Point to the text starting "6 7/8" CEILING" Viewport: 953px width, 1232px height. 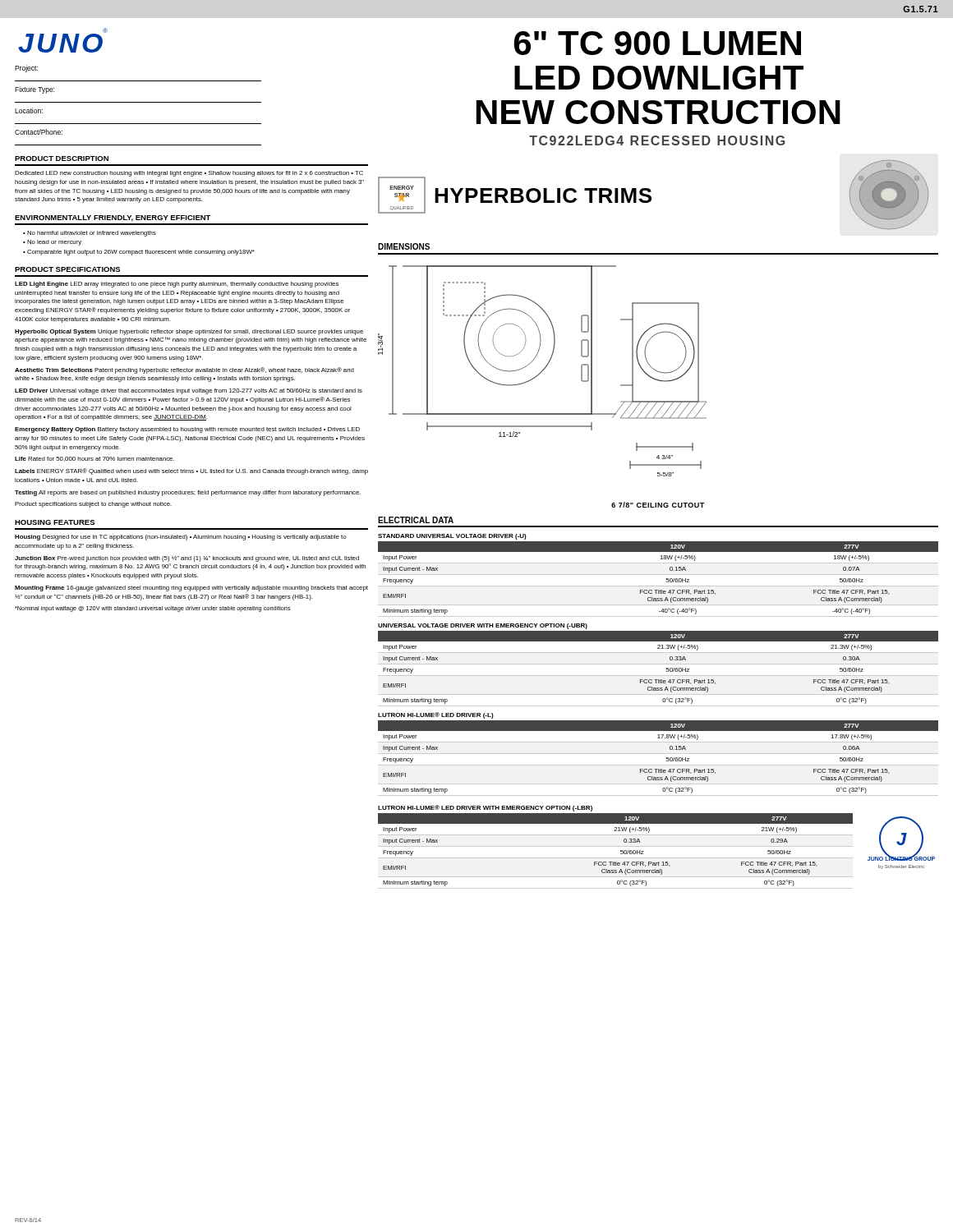(x=658, y=505)
